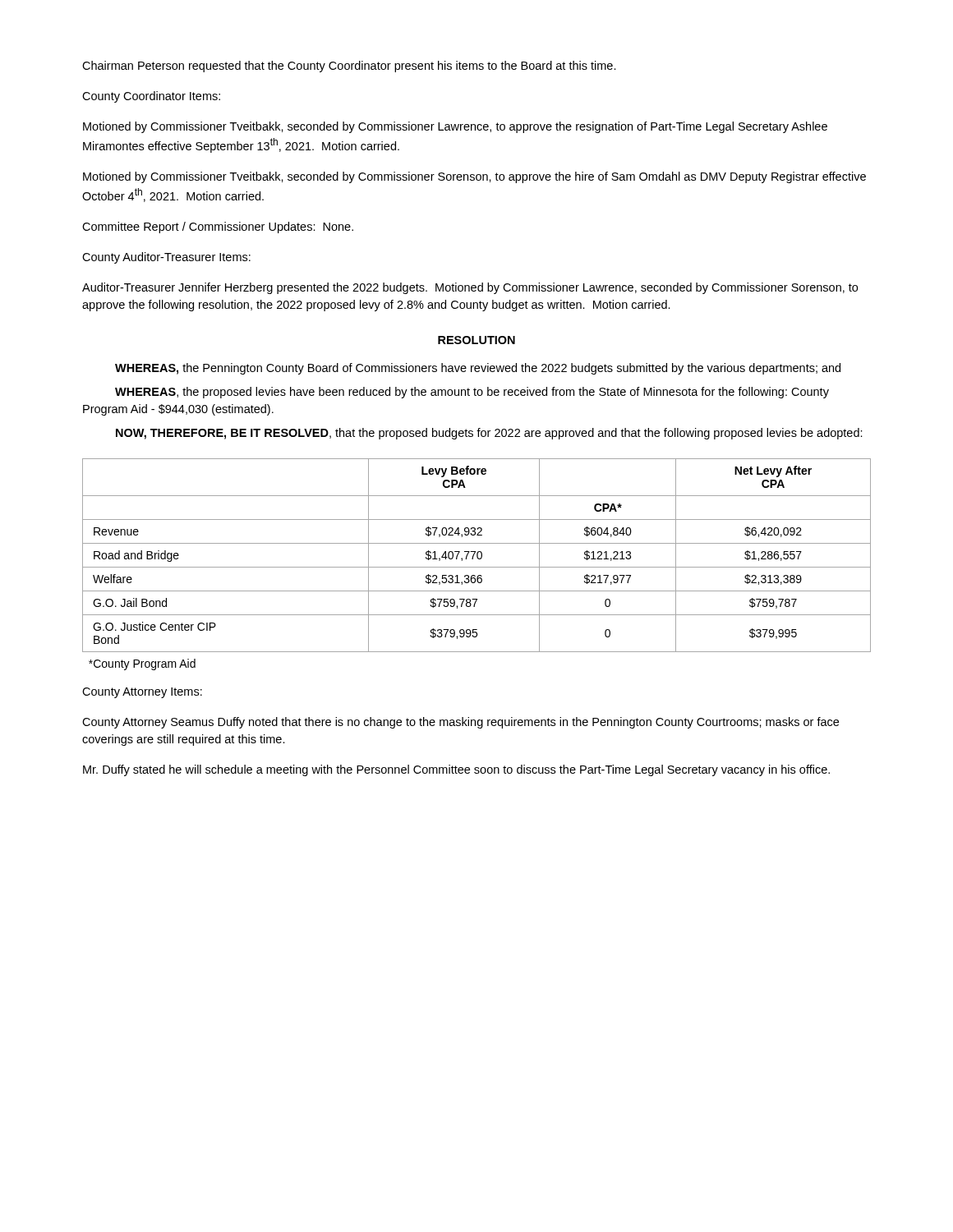Point to the block beginning "WHEREAS, the Pennington County Board of"
953x1232 pixels.
(x=476, y=401)
